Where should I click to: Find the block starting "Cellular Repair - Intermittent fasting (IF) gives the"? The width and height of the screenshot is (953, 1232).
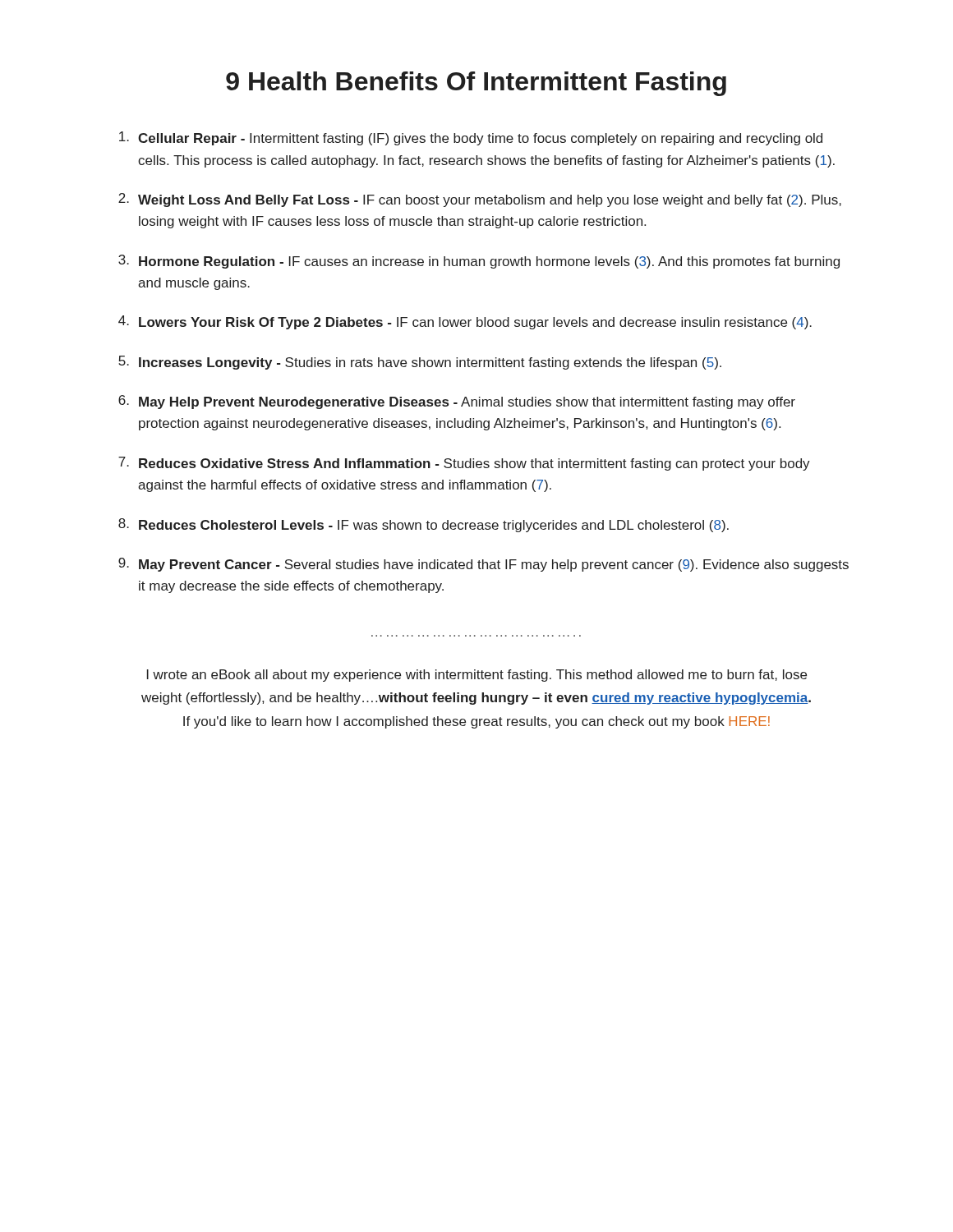coord(476,150)
